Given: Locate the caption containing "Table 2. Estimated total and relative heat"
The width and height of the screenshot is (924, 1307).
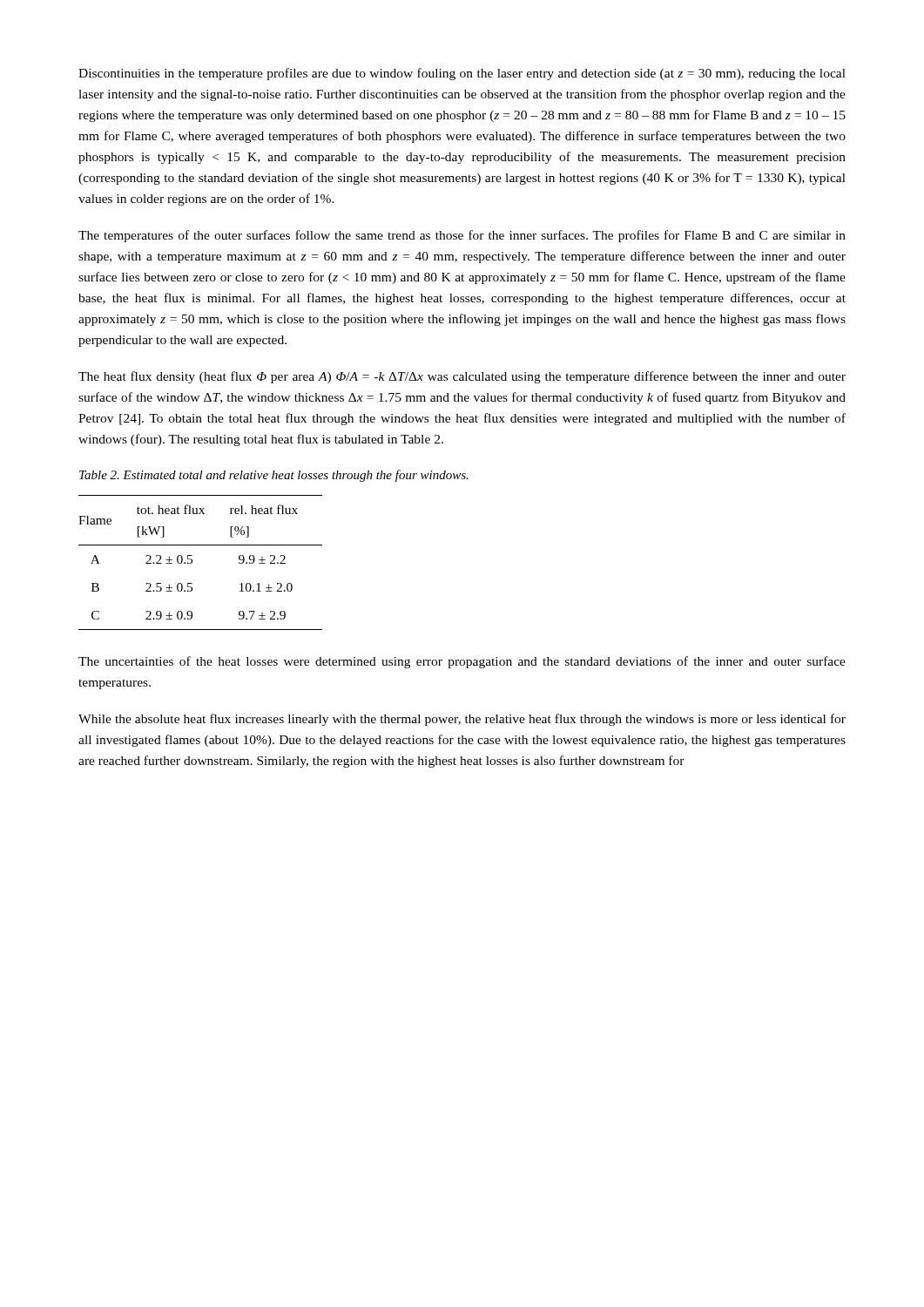Looking at the screenshot, I should pos(274,475).
